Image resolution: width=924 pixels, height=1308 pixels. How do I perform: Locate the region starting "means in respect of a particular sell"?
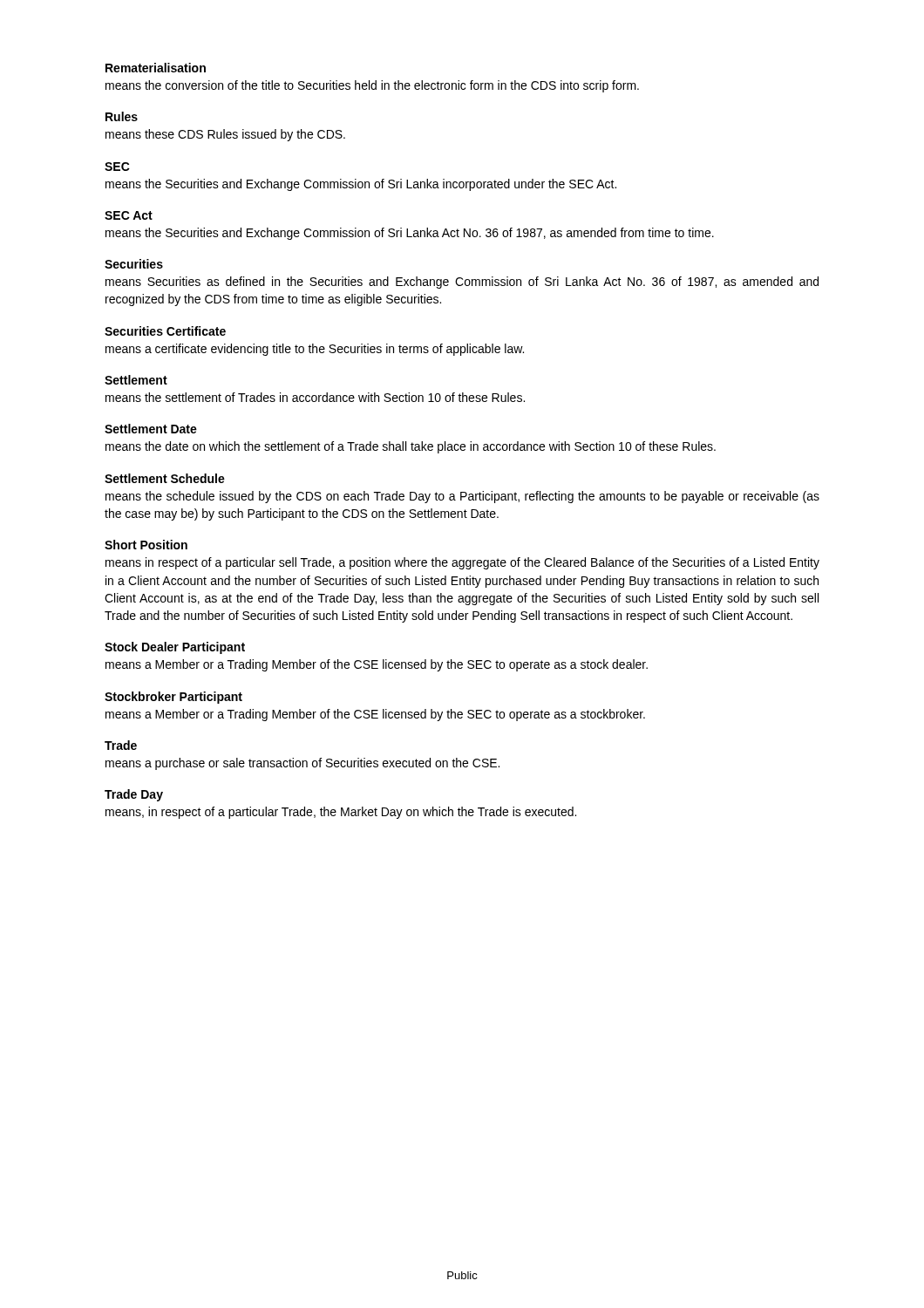click(462, 589)
